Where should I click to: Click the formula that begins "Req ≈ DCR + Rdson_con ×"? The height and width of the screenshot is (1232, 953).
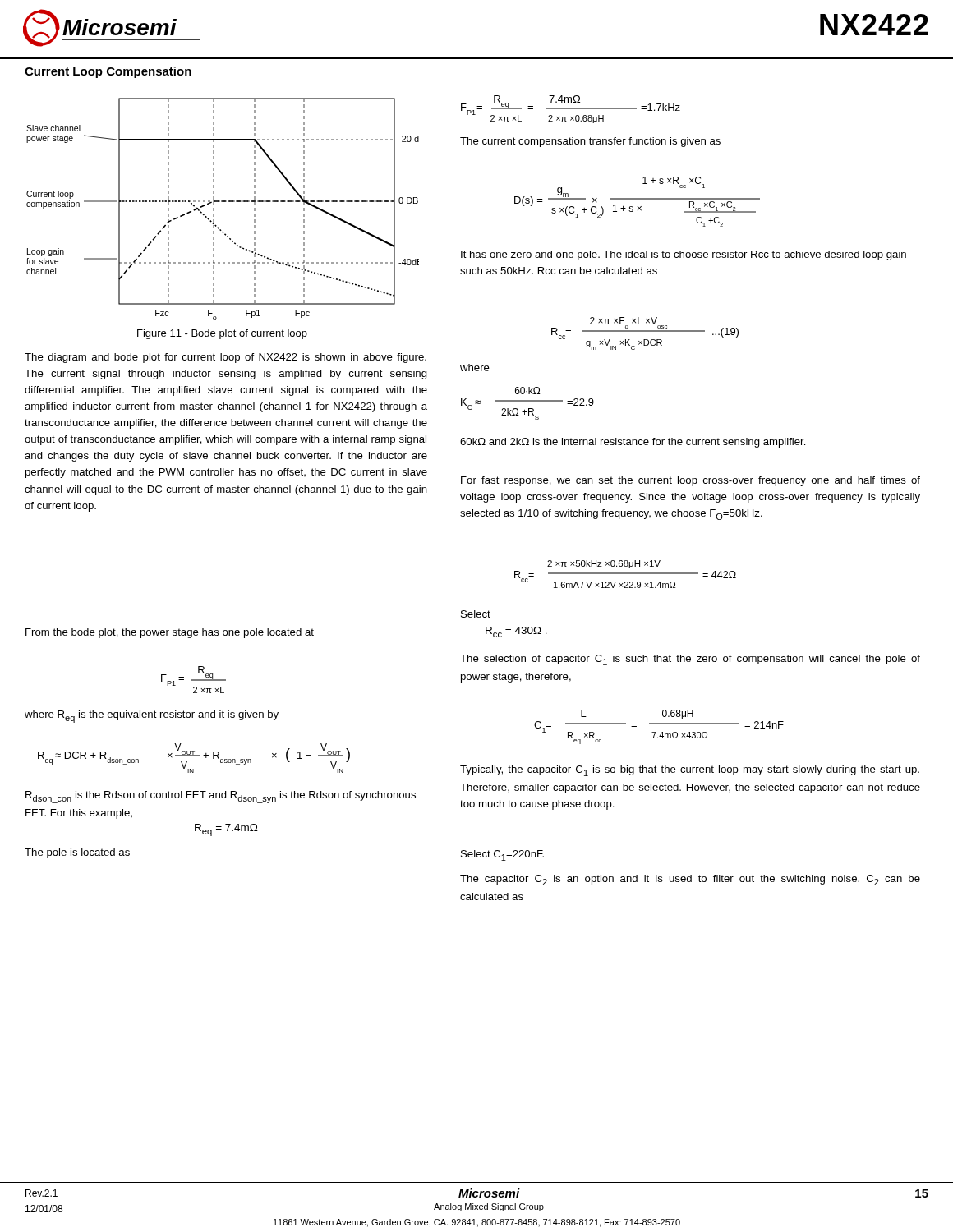(x=226, y=758)
